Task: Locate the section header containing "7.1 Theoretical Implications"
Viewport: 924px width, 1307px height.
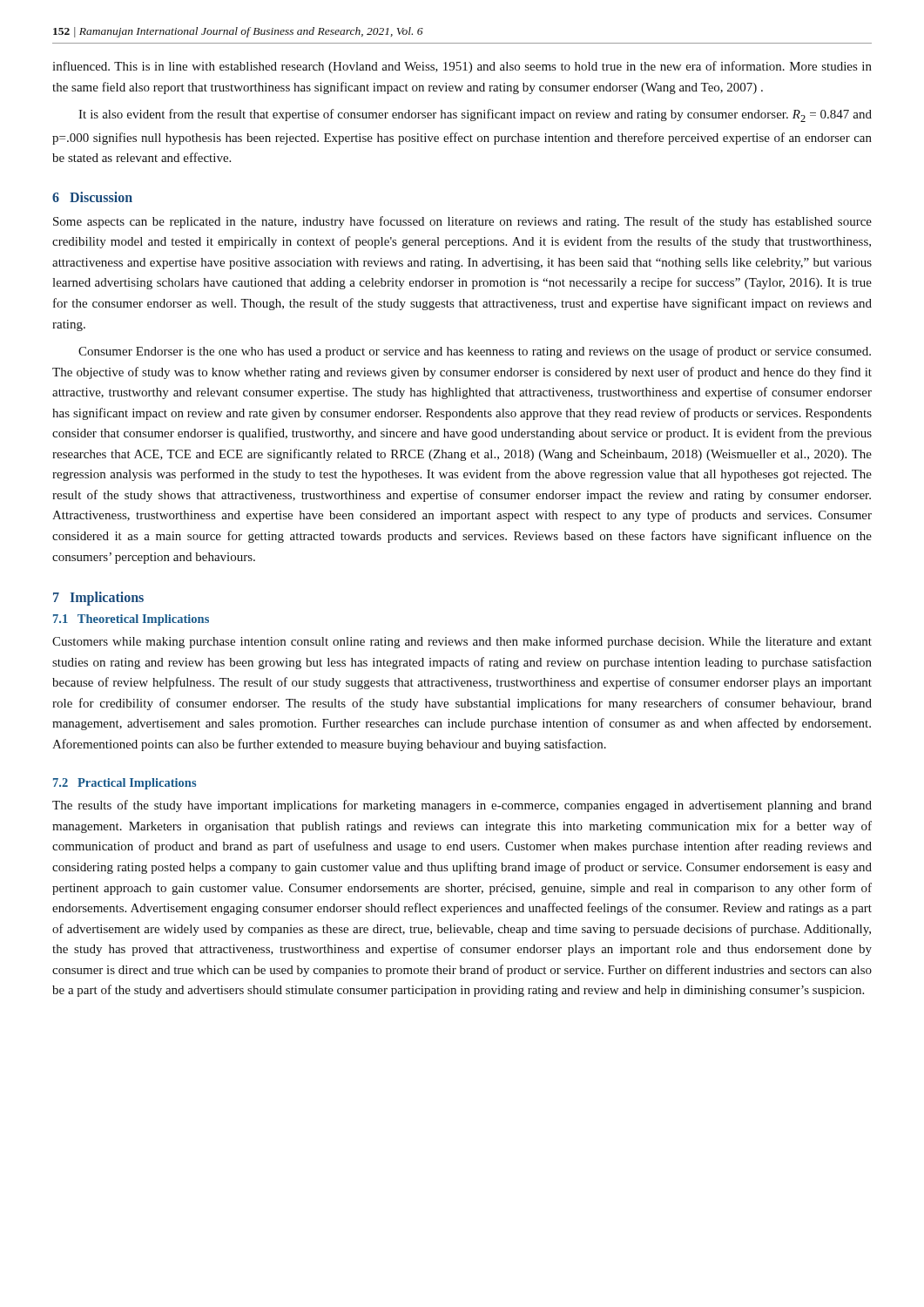Action: pos(131,619)
